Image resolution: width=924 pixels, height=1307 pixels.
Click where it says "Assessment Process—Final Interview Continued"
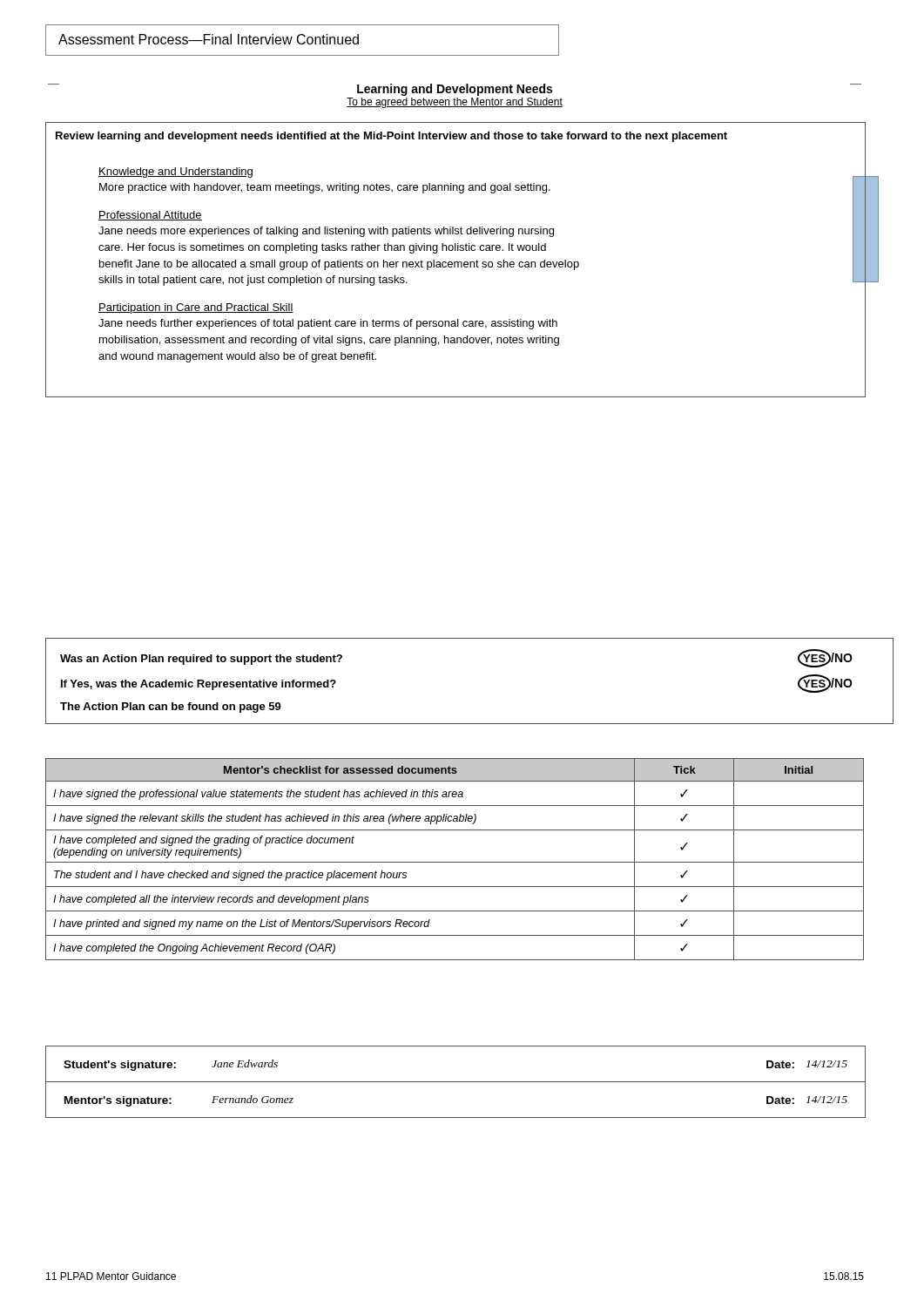(x=209, y=40)
